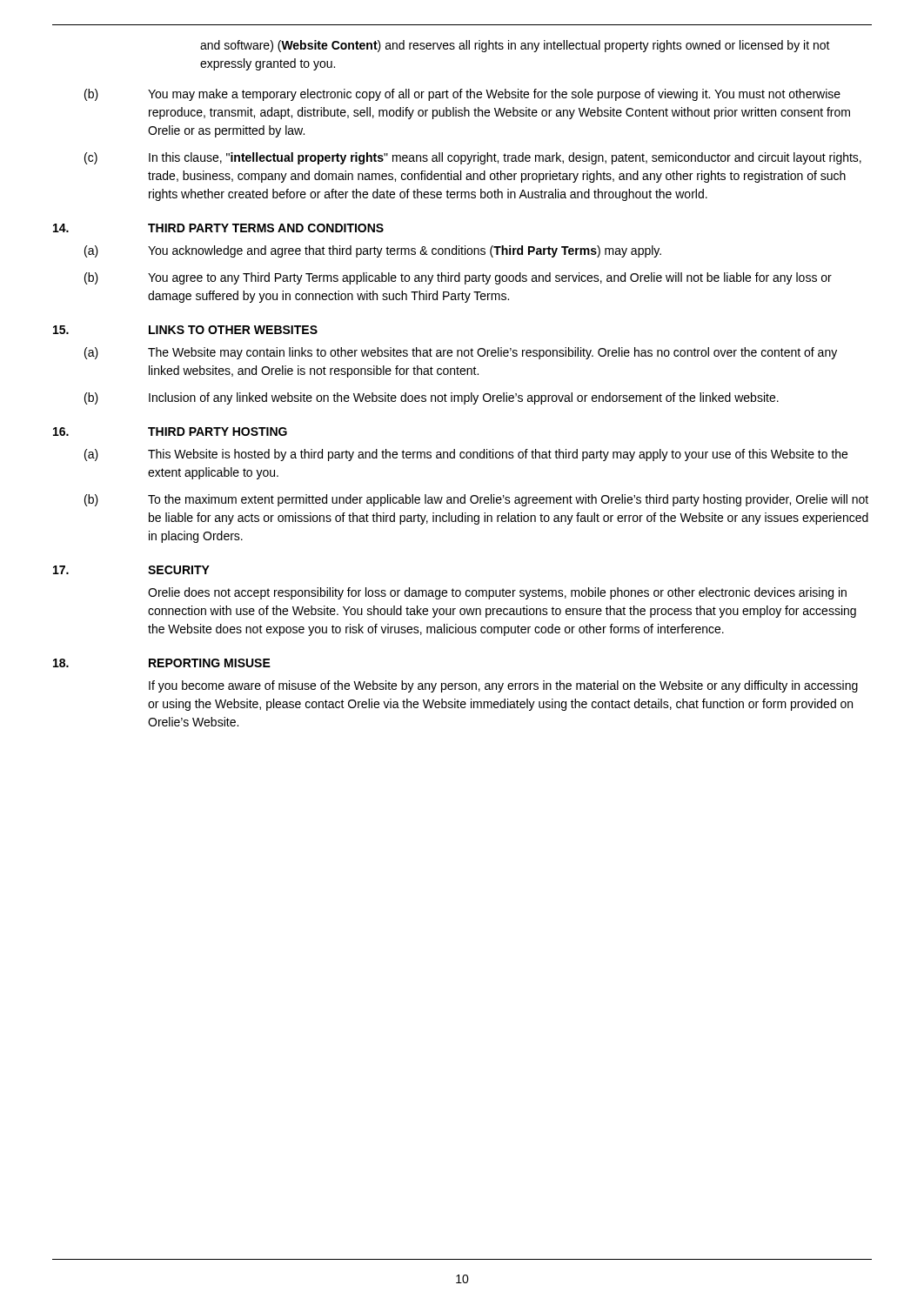This screenshot has width=924, height=1305.
Task: Point to the text starting "(b) You agree"
Action: (462, 287)
